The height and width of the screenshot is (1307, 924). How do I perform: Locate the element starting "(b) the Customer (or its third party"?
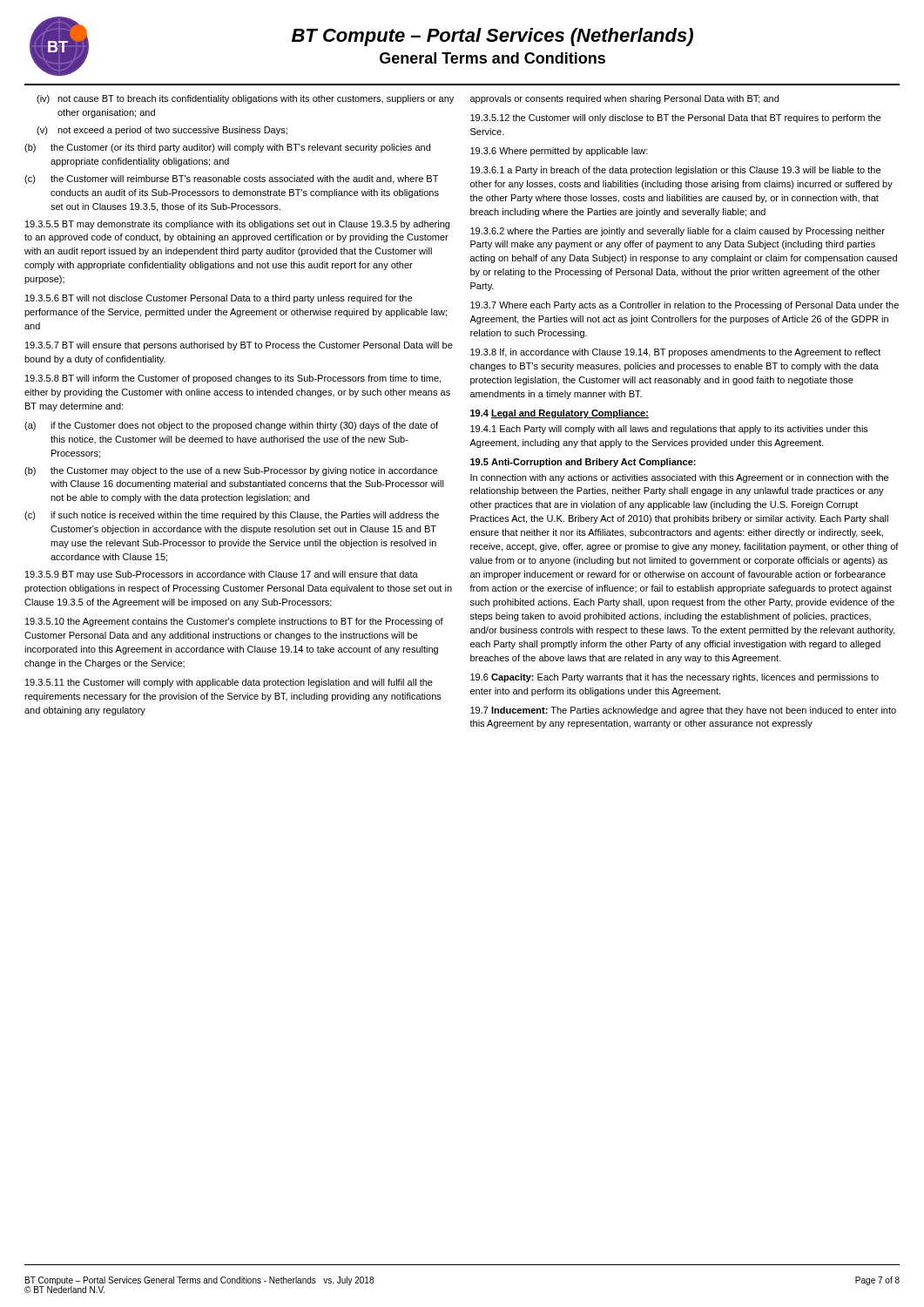coord(239,155)
